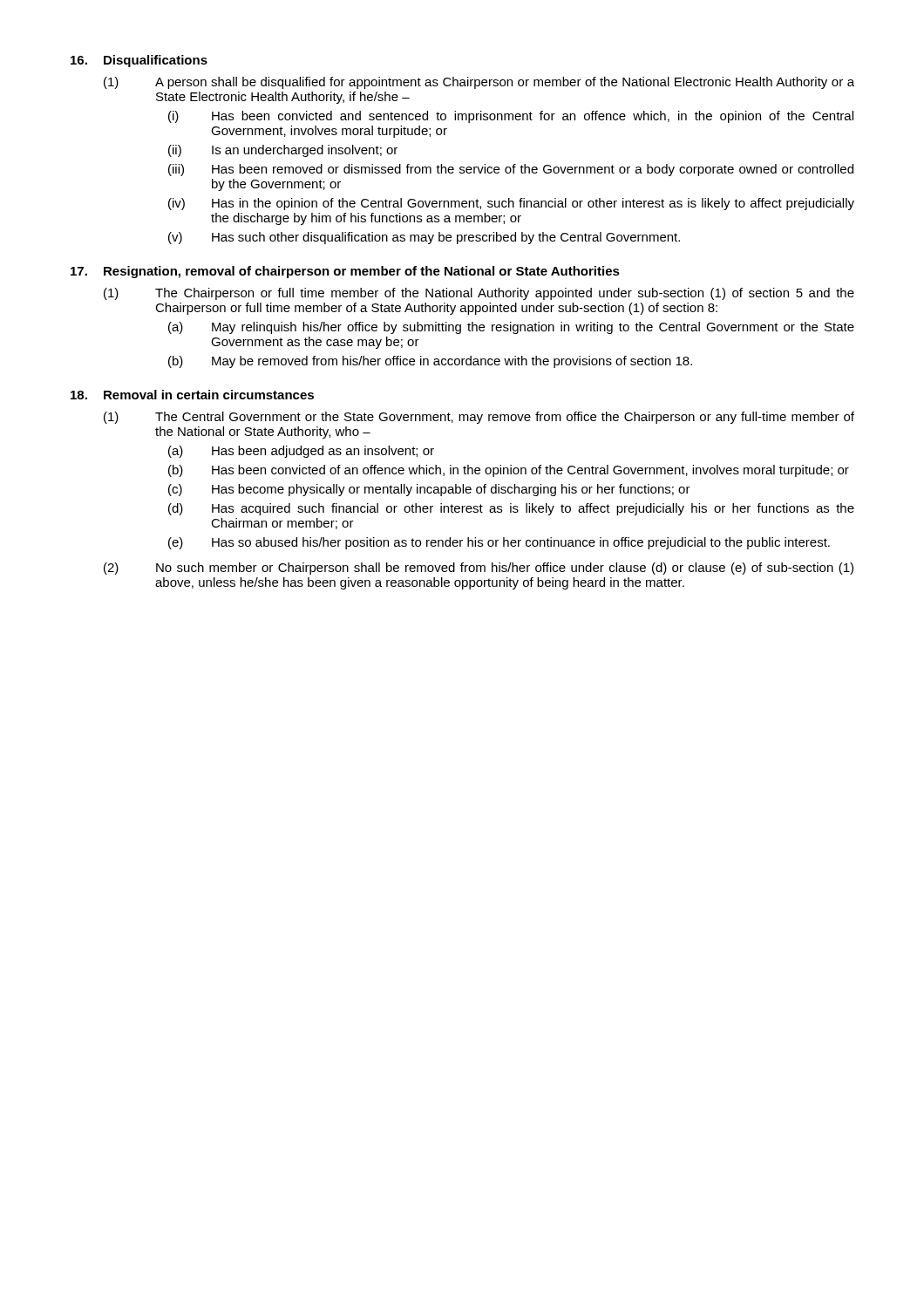
Task: Navigate to the text starting "(1) The Central Government or the State Government,"
Action: click(462, 424)
